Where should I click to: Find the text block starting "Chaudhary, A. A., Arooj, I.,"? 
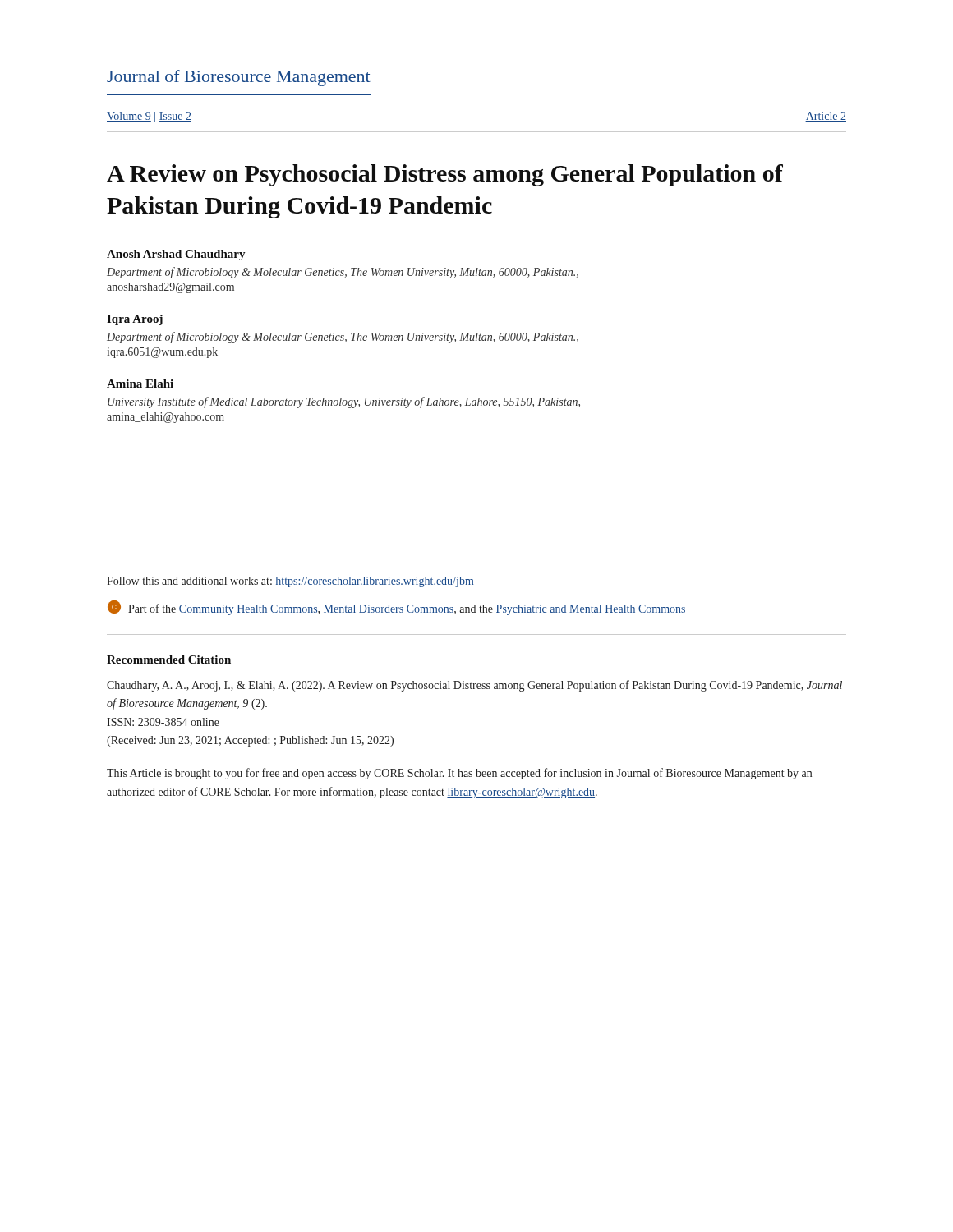pos(474,686)
